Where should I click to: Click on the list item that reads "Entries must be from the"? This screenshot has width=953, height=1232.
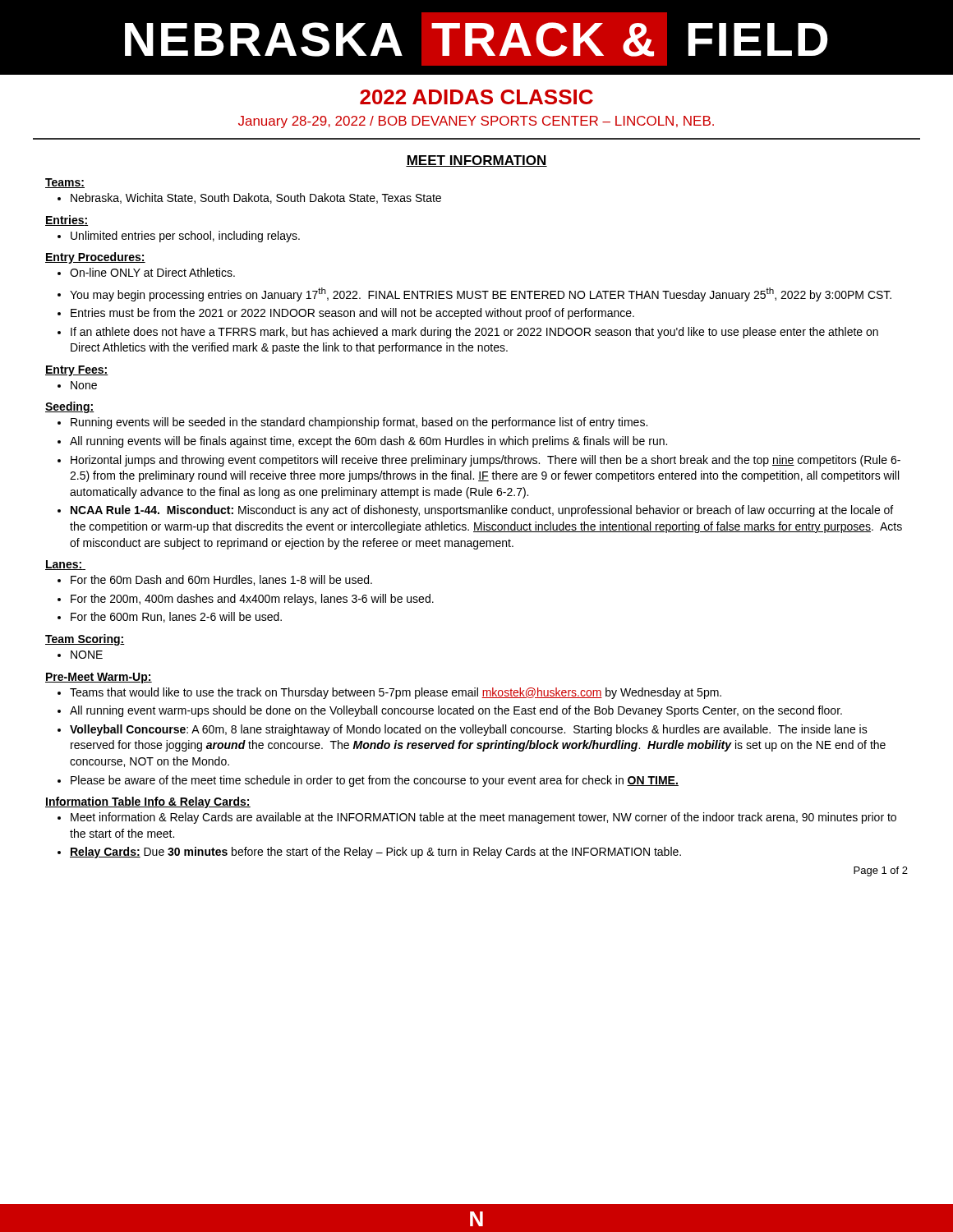pyautogui.click(x=352, y=313)
